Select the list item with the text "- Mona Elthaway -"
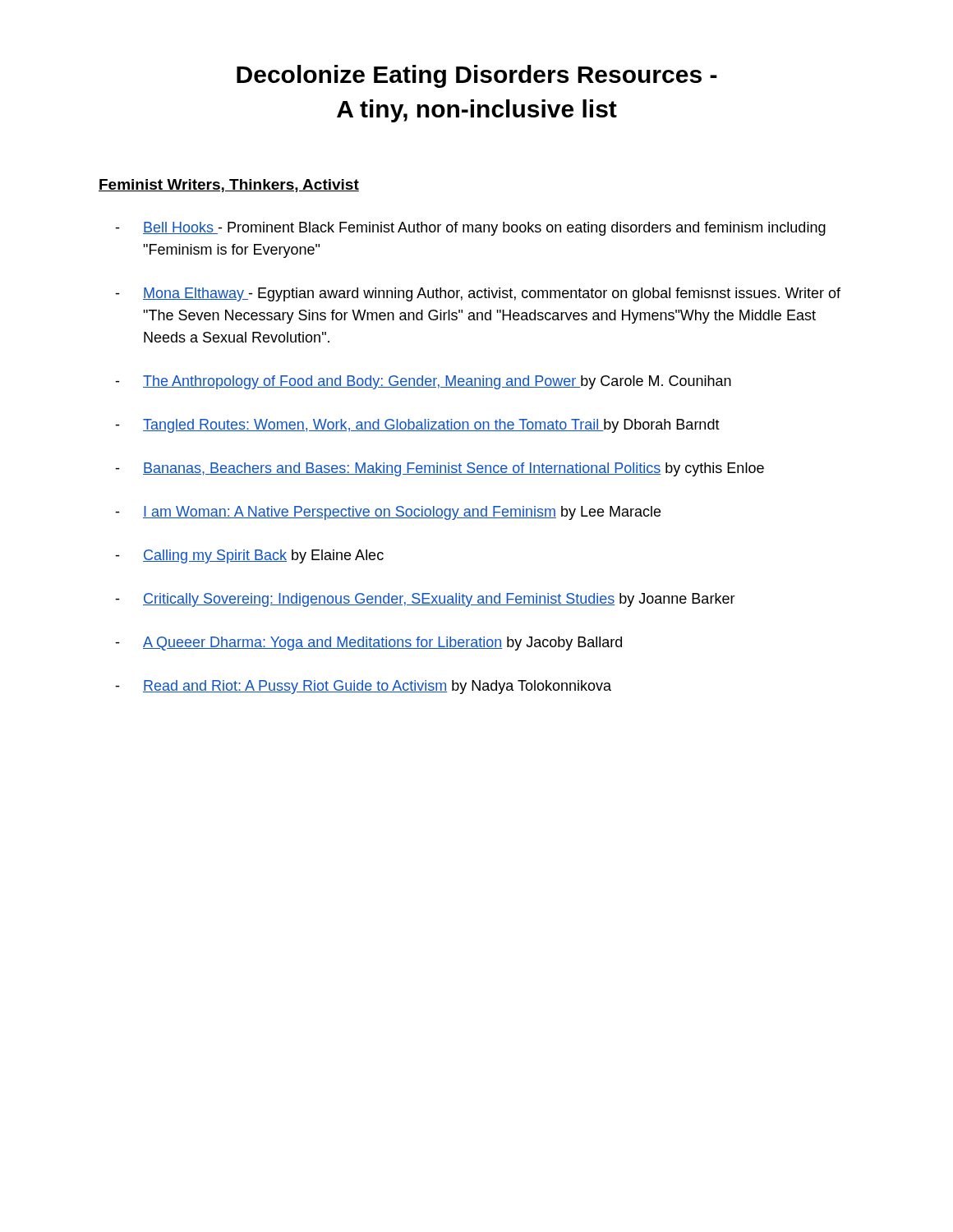 pyautogui.click(x=485, y=316)
